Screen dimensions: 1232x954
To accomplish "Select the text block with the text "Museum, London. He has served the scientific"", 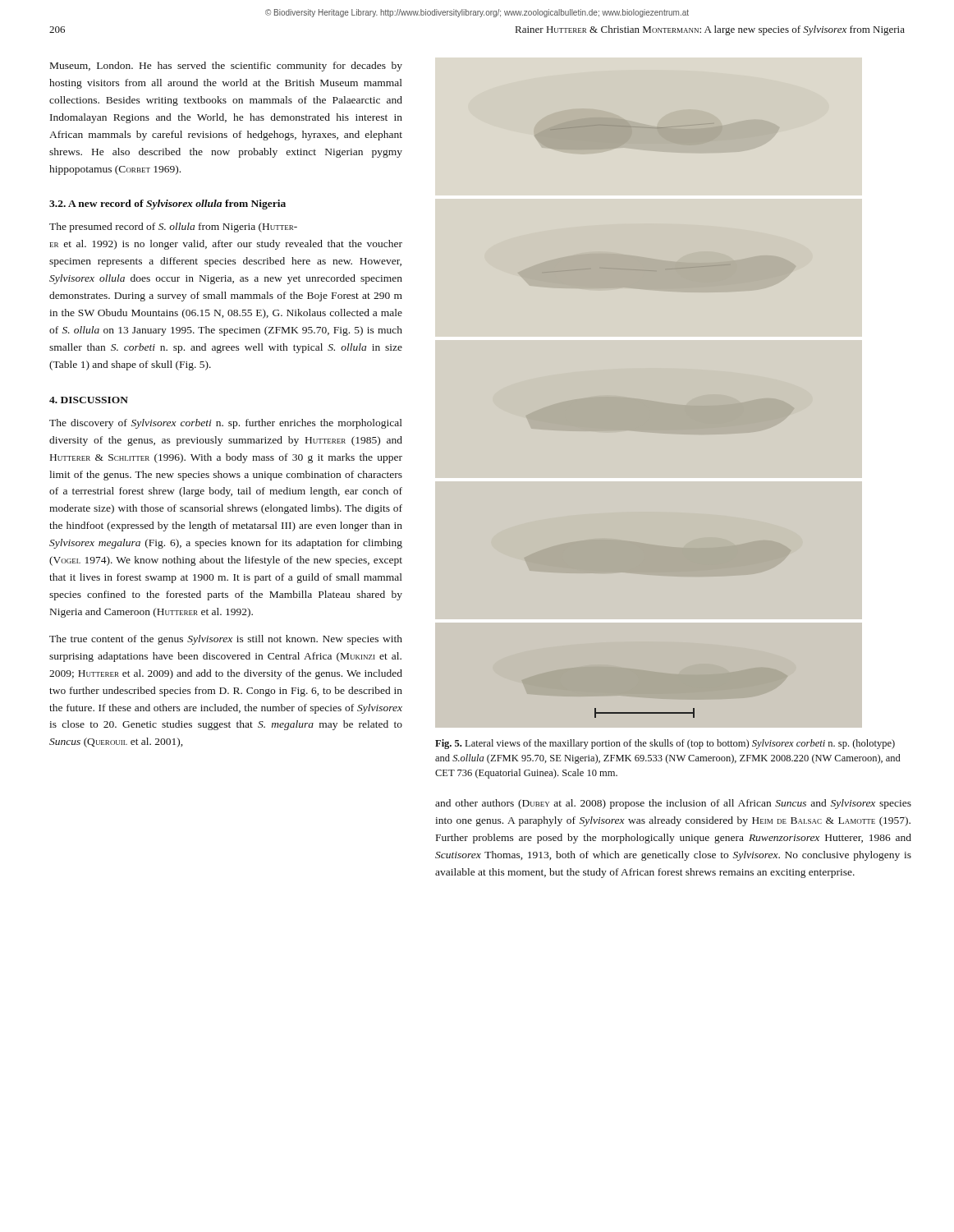I will point(226,117).
